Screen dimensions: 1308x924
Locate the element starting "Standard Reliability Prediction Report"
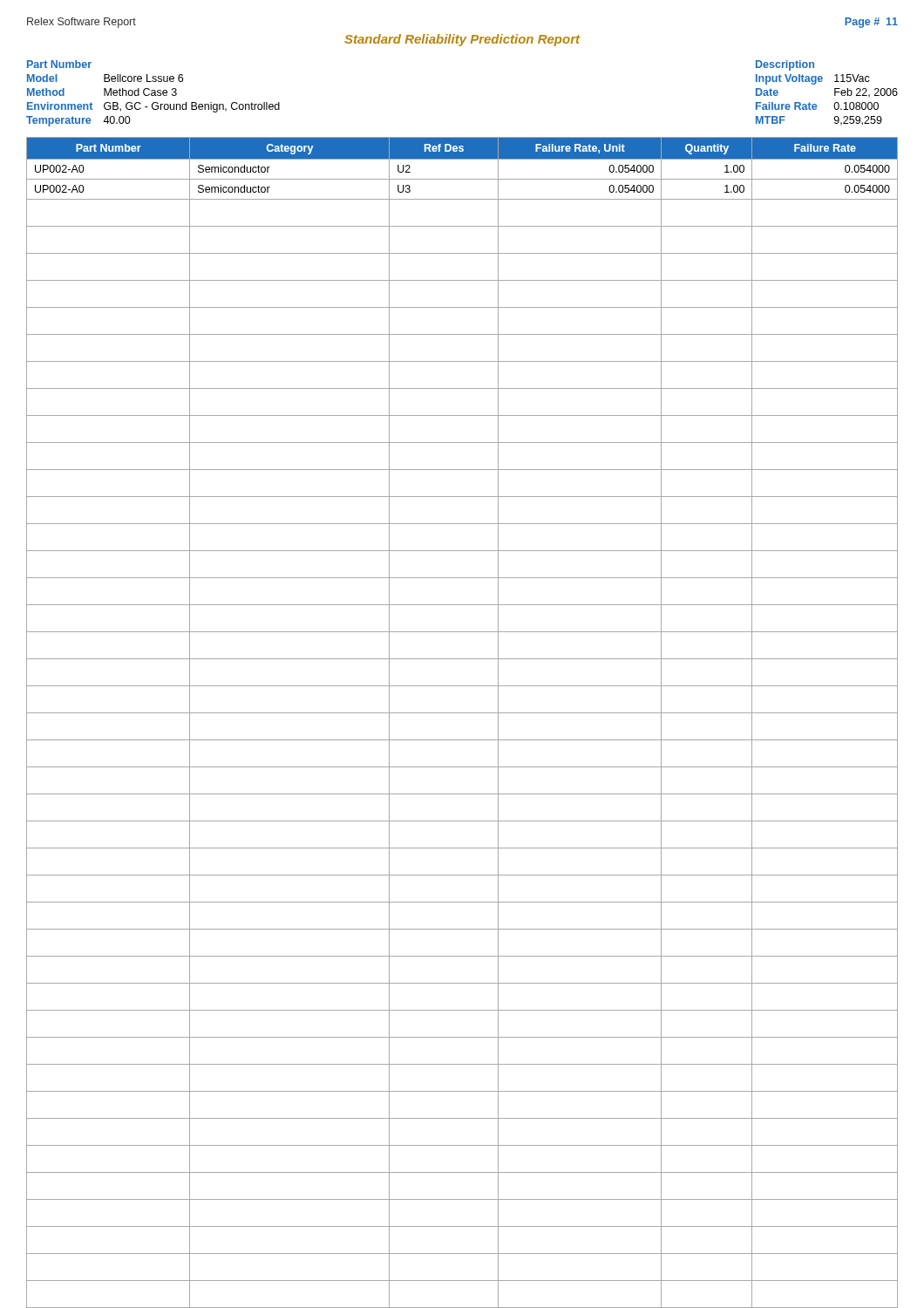tap(462, 39)
